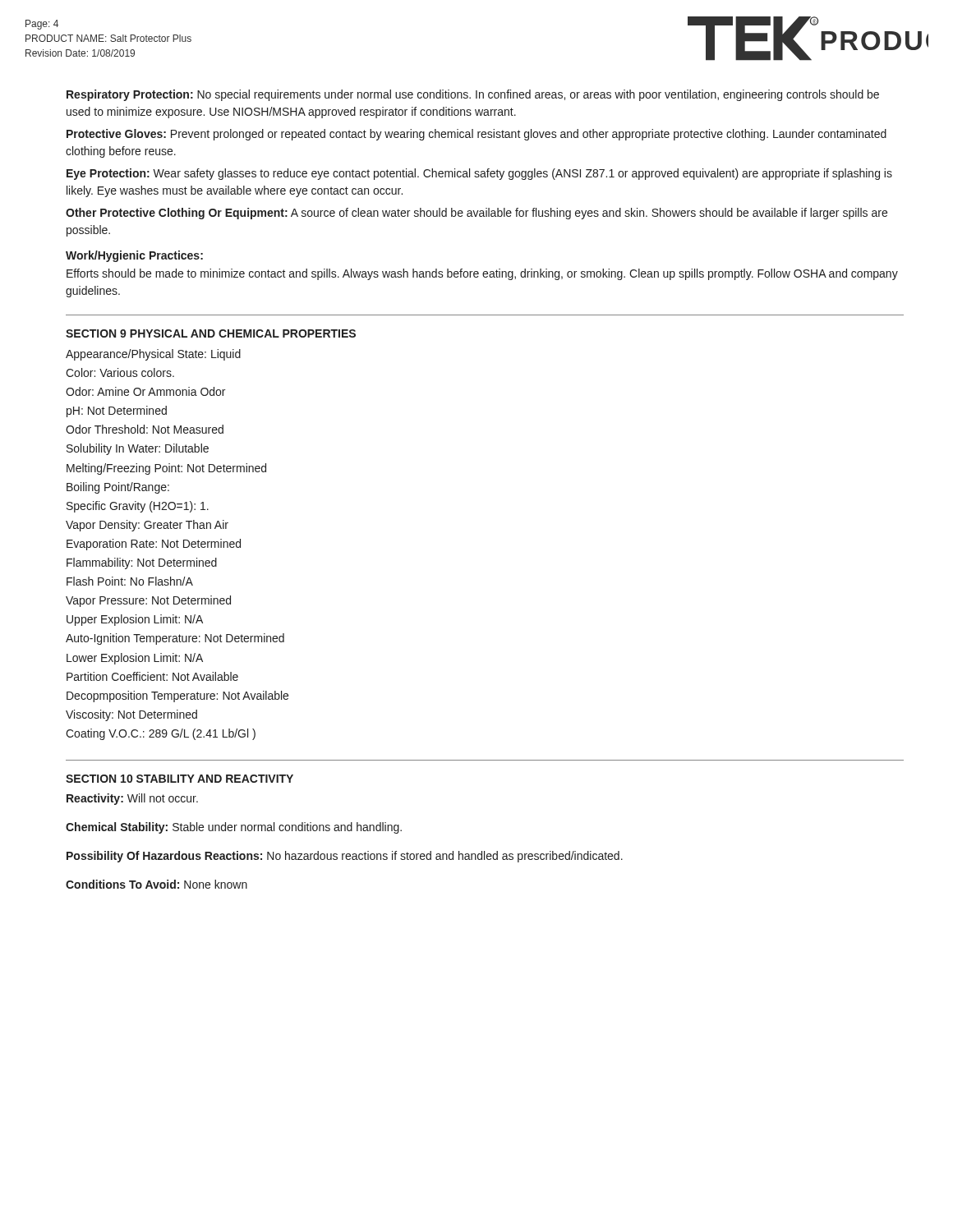Select the text block containing "Chemical Stability: Stable under normal conditions and"
This screenshot has height=1232, width=953.
click(234, 827)
